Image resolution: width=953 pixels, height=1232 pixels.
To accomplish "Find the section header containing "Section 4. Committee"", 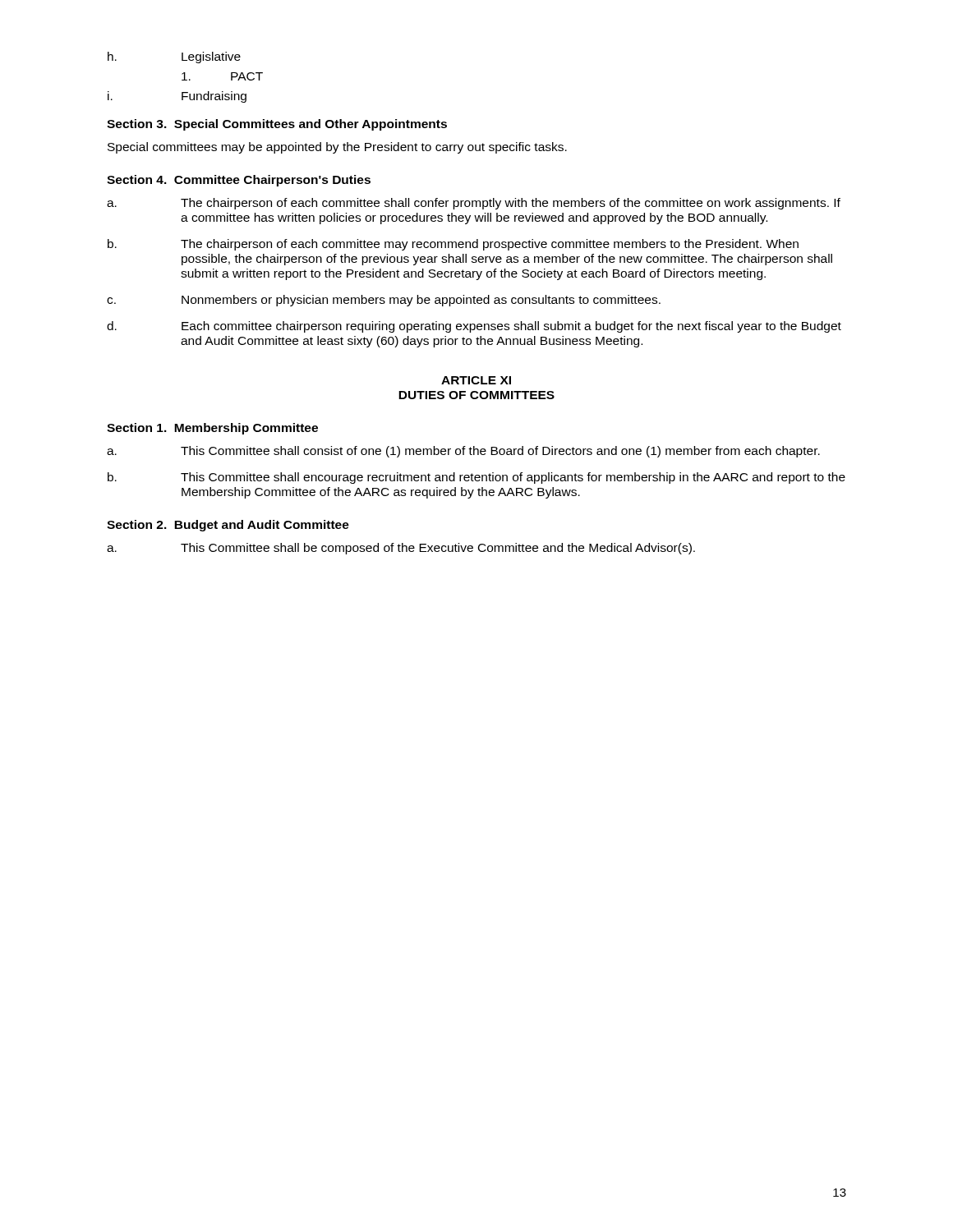I will (x=239, y=179).
